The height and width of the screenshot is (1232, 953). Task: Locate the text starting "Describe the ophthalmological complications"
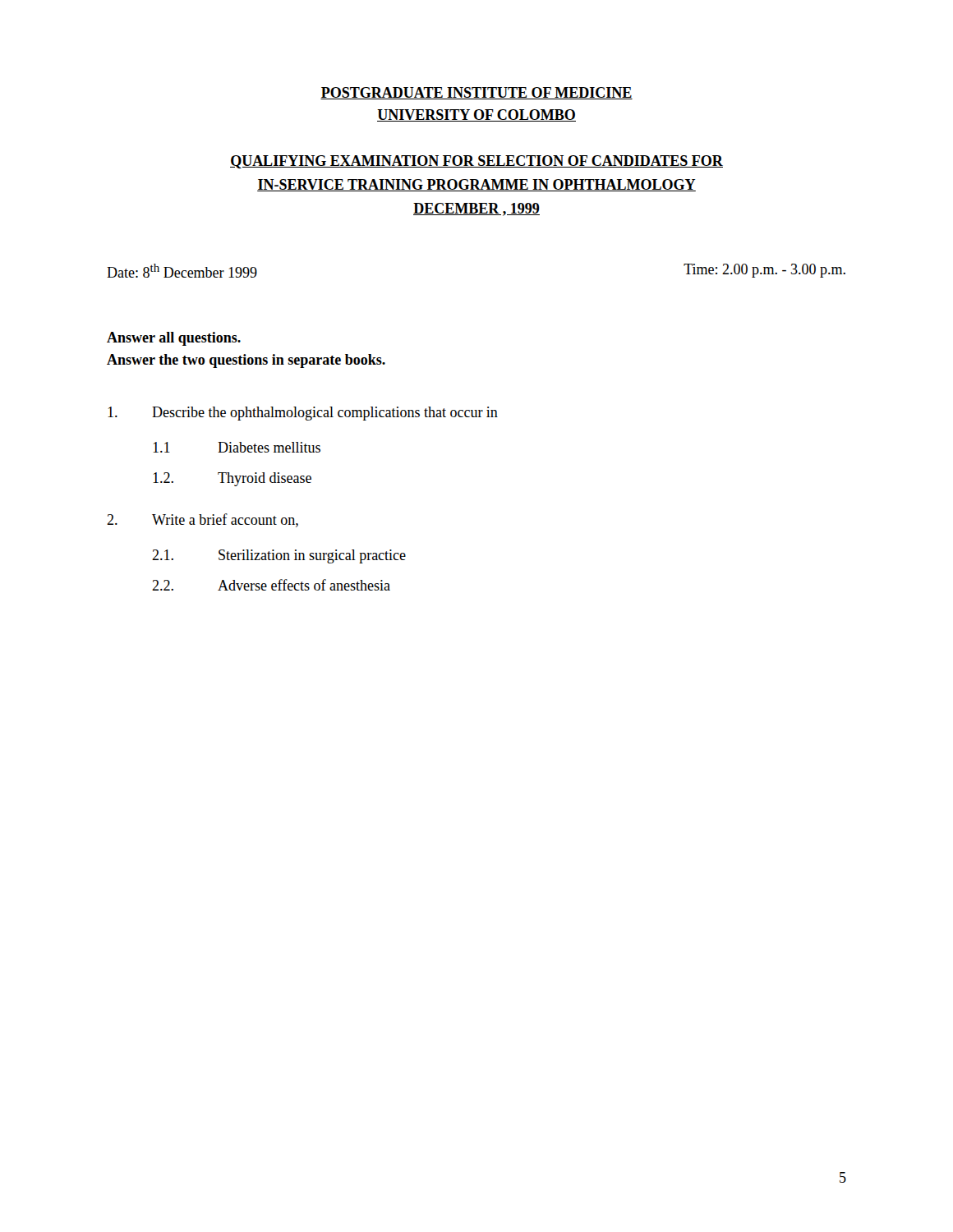tap(476, 413)
